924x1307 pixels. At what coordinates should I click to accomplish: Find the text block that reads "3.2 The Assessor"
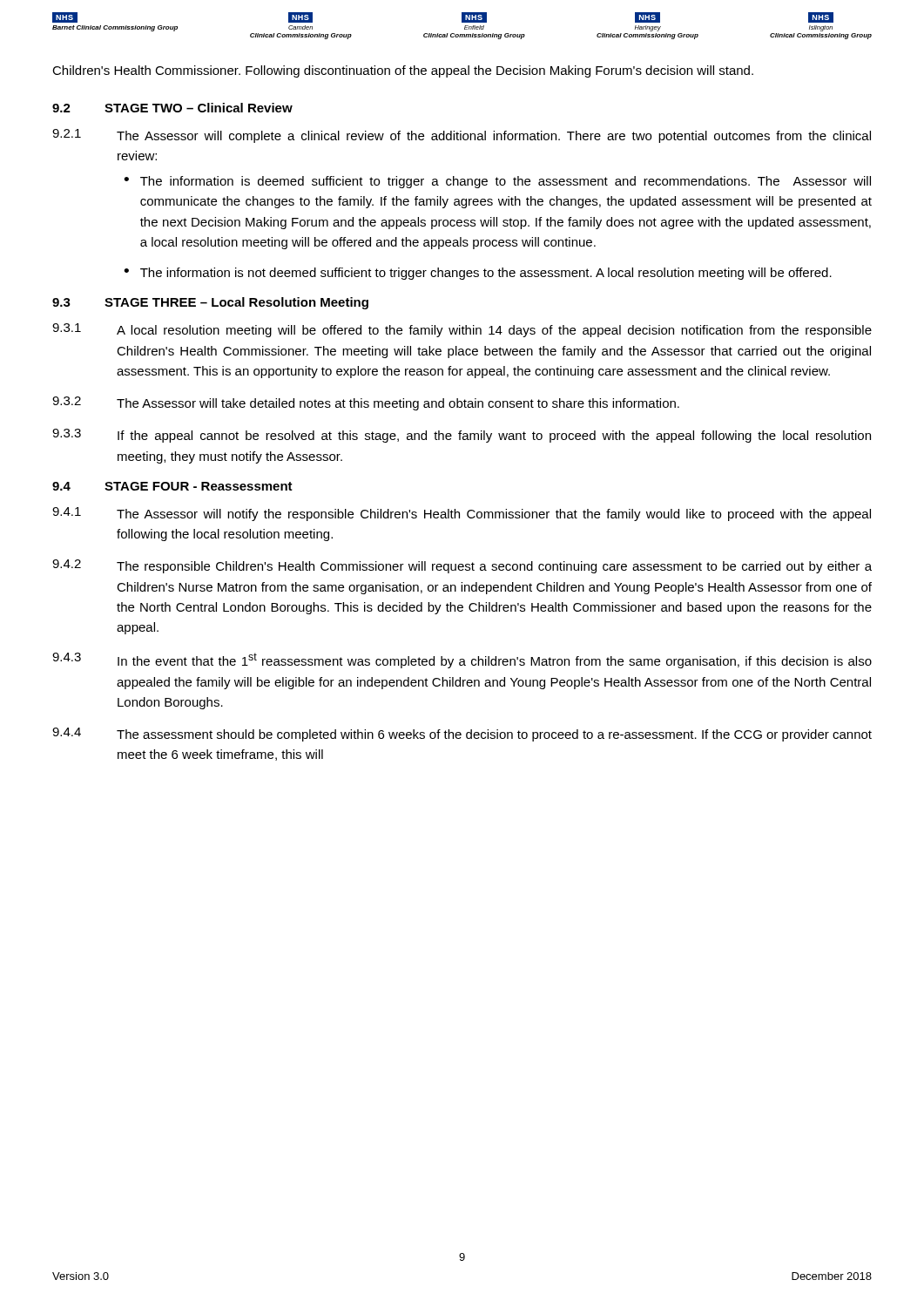tap(462, 403)
